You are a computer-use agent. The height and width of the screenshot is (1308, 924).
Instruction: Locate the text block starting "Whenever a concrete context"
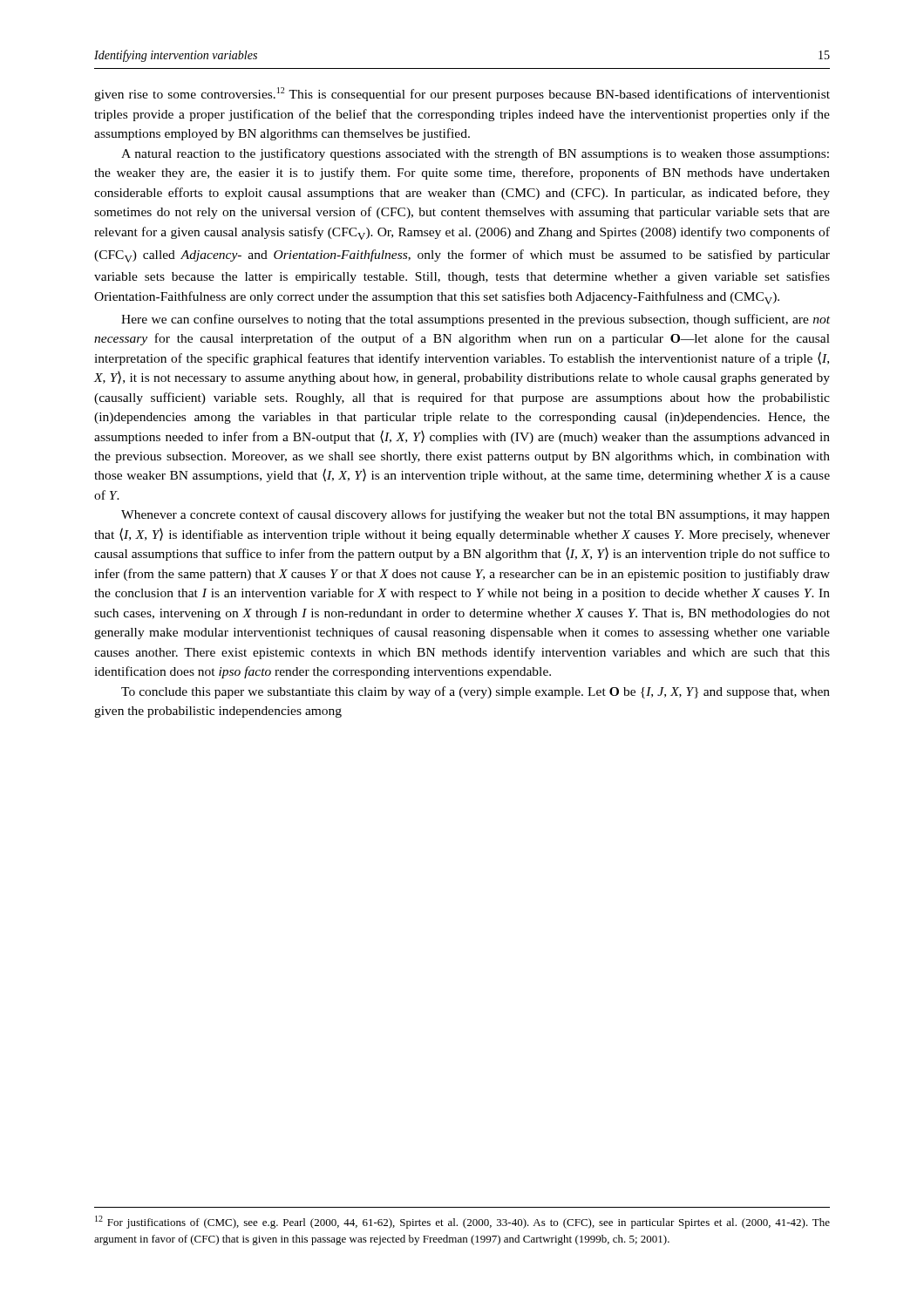click(462, 593)
